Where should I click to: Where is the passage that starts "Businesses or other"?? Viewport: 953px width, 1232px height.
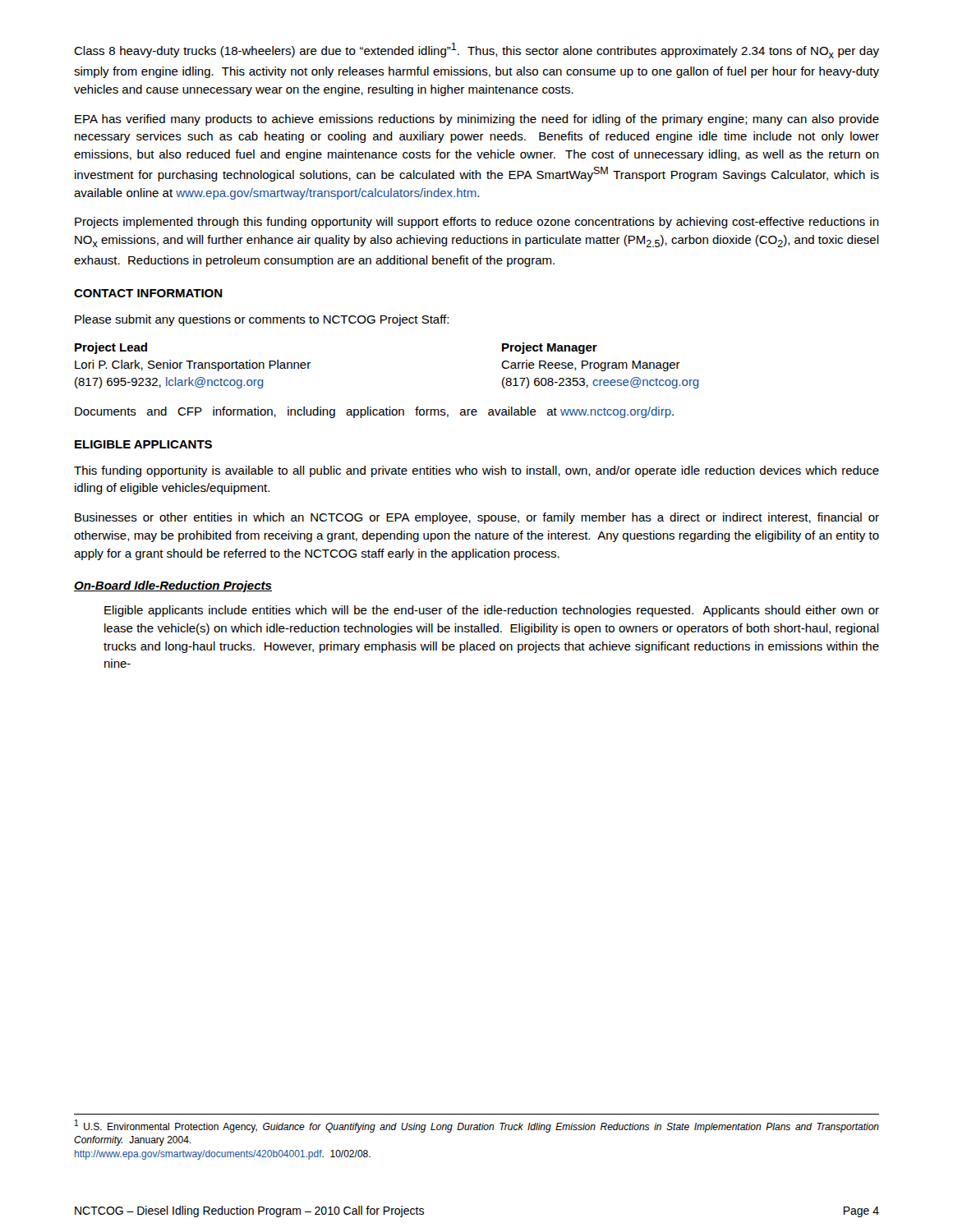[x=476, y=535]
